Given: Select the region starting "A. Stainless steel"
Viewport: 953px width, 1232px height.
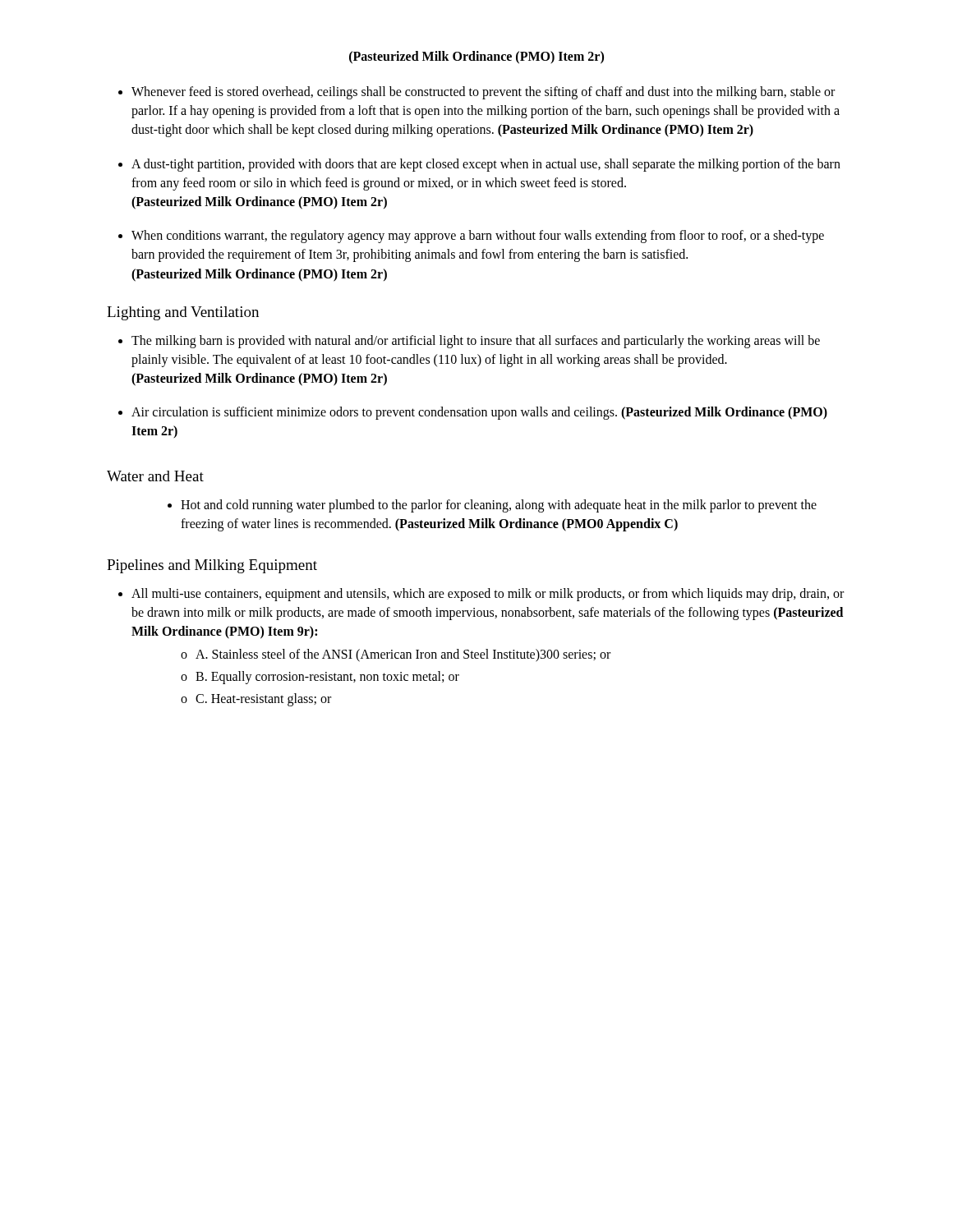Looking at the screenshot, I should [x=403, y=654].
